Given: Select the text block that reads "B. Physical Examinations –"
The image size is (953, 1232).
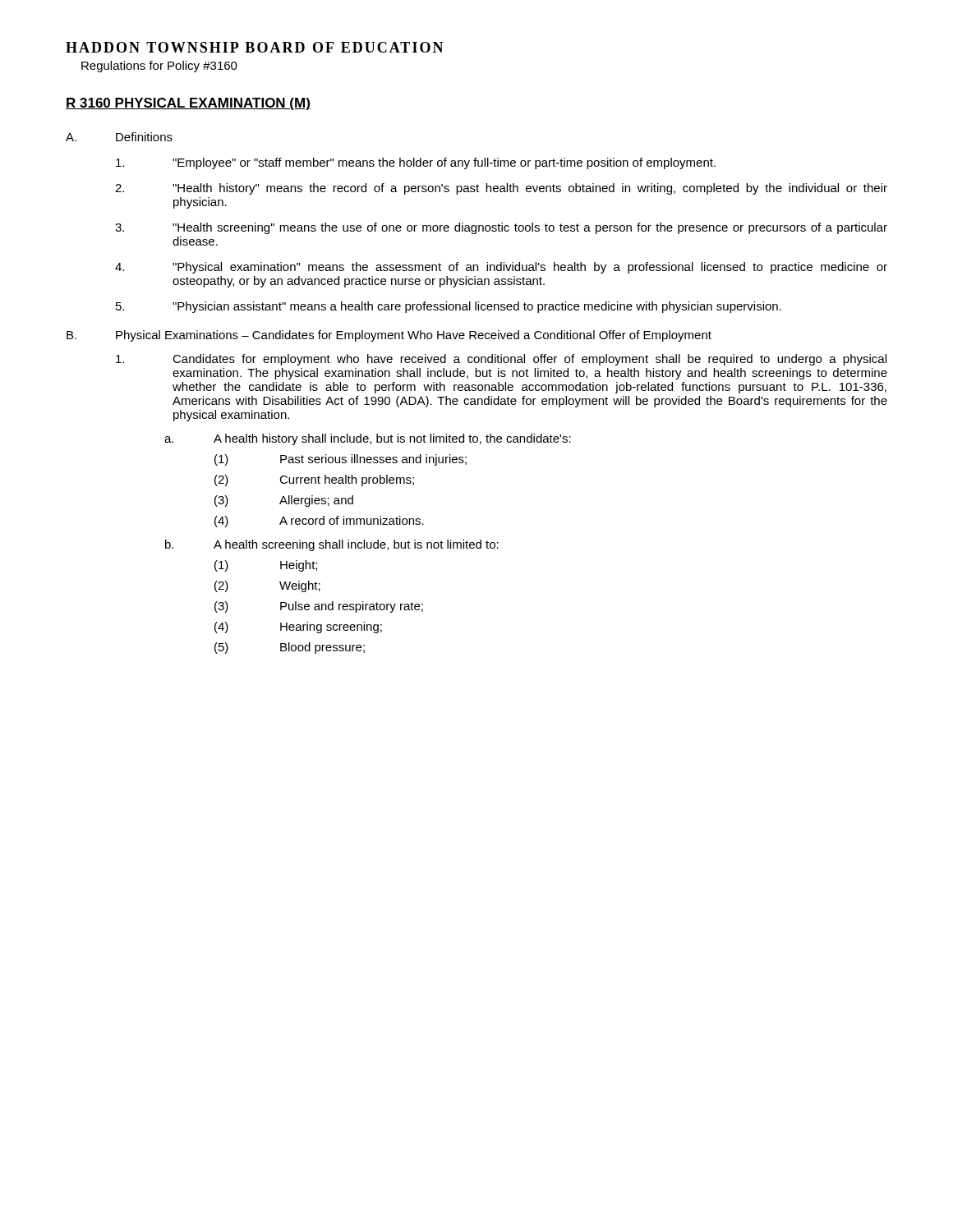Looking at the screenshot, I should tap(476, 335).
